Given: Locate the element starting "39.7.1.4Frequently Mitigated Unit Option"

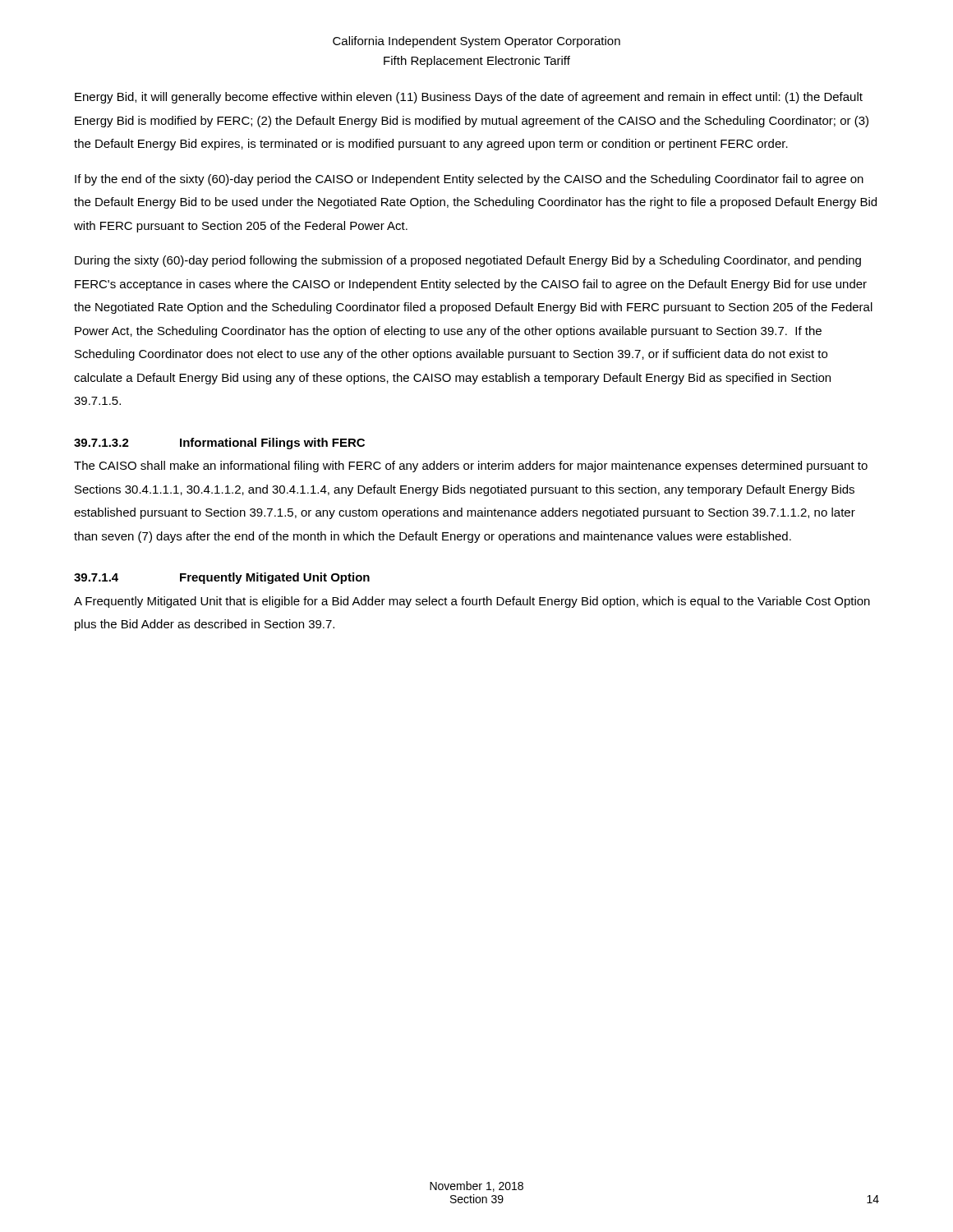Looking at the screenshot, I should (x=222, y=578).
